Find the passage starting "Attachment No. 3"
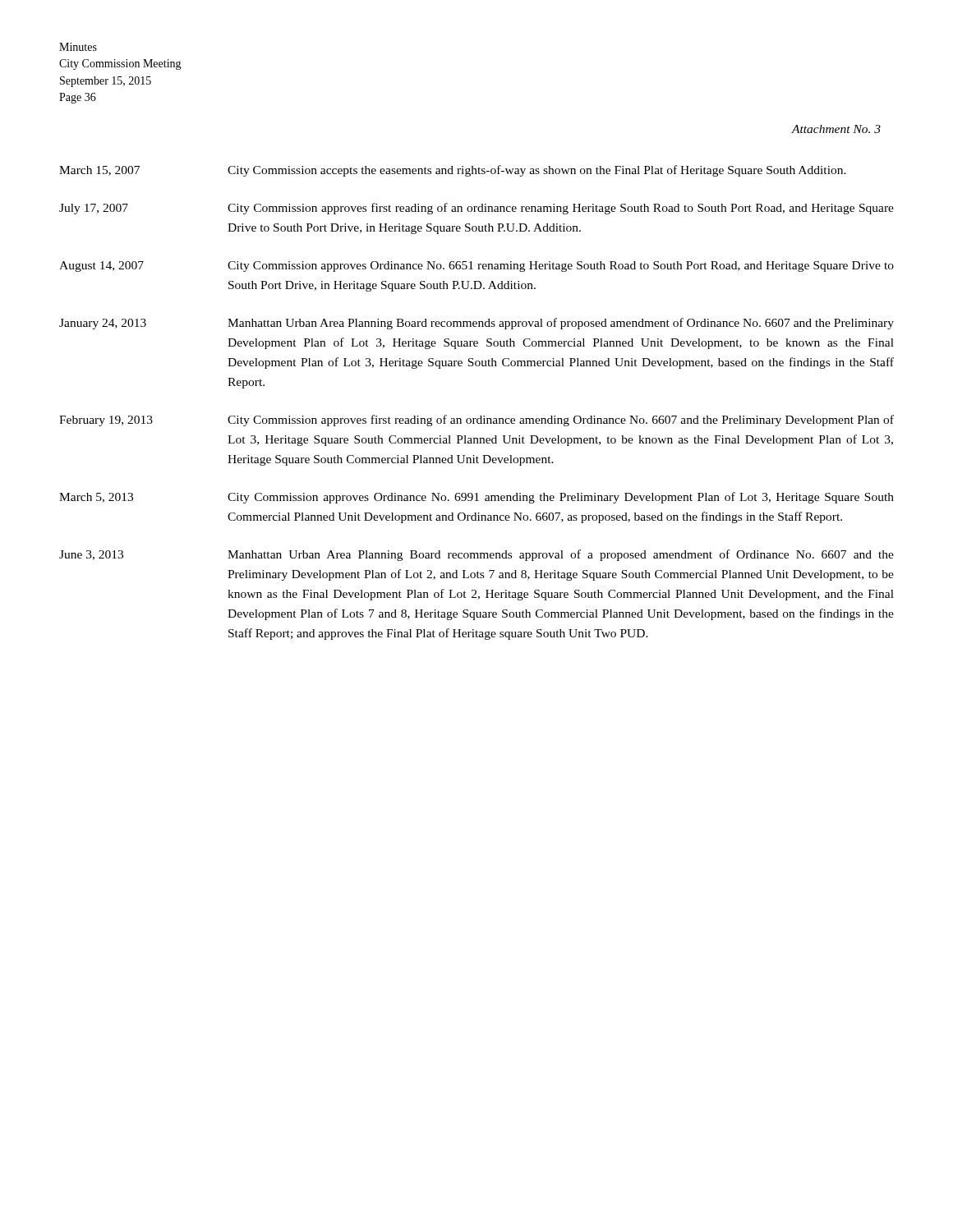This screenshot has height=1232, width=953. [836, 129]
